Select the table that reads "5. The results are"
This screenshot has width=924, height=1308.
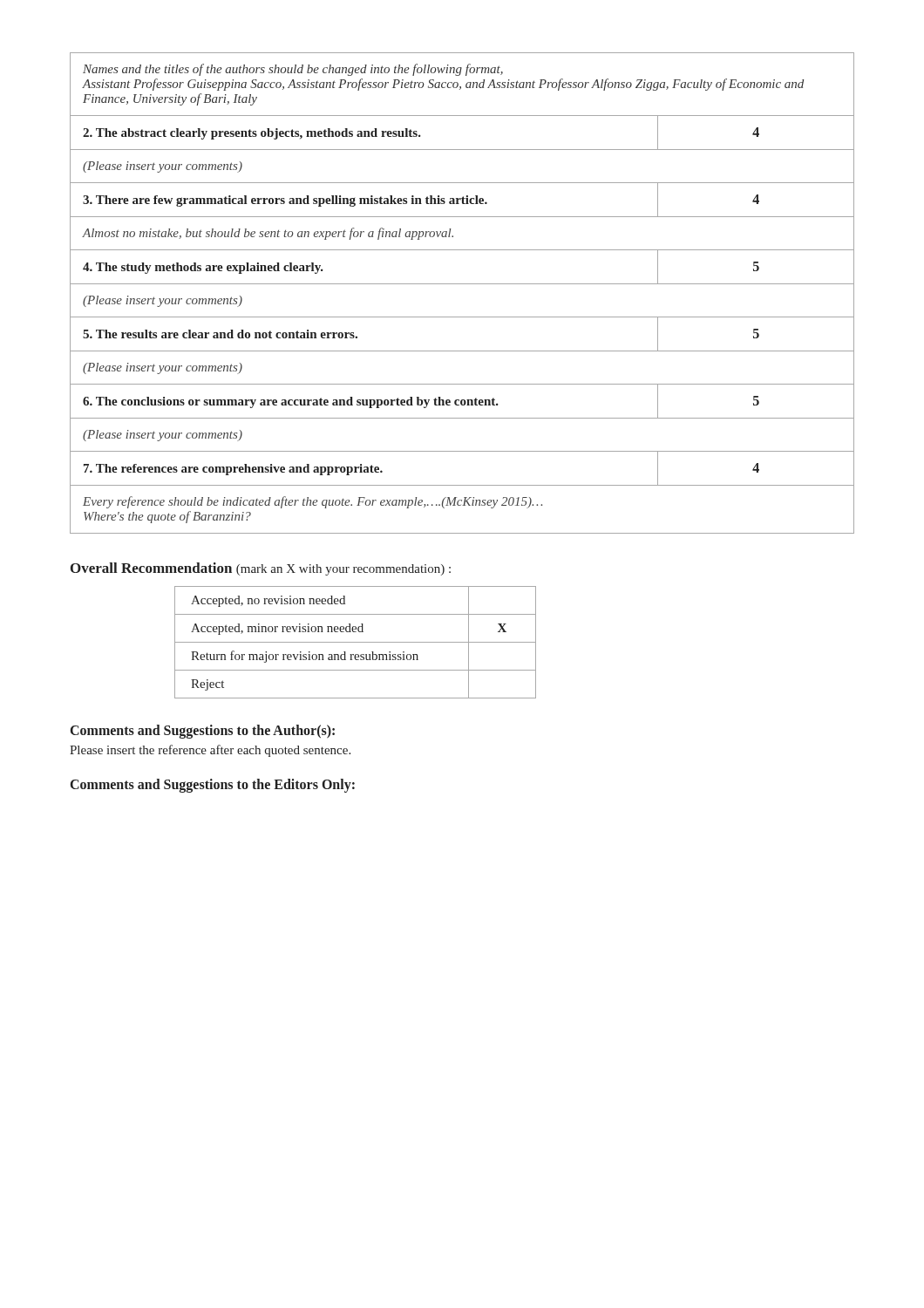coord(462,293)
